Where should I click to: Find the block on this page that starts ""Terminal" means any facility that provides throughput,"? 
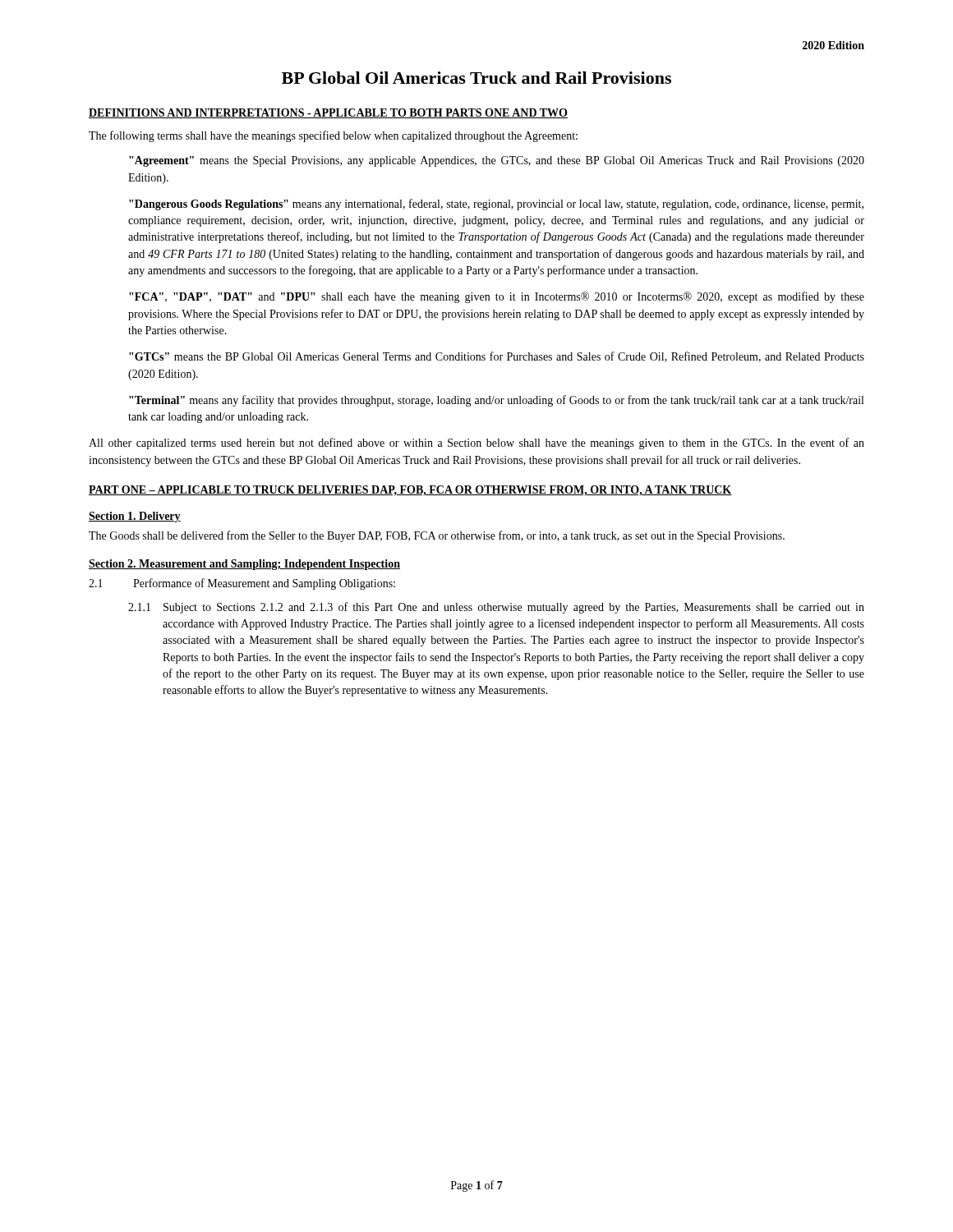[496, 409]
